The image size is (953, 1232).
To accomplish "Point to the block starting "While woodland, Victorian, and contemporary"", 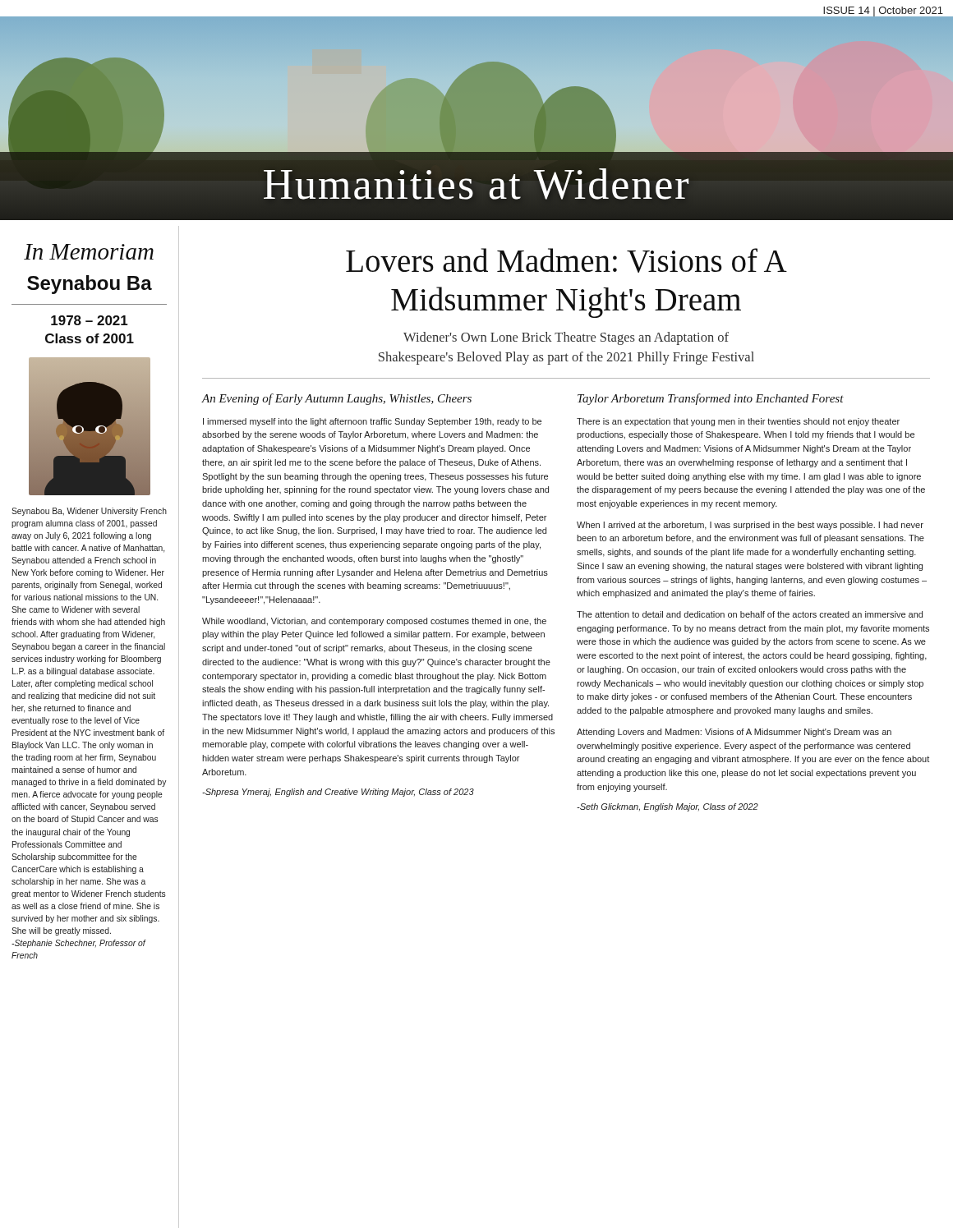I will 379,696.
